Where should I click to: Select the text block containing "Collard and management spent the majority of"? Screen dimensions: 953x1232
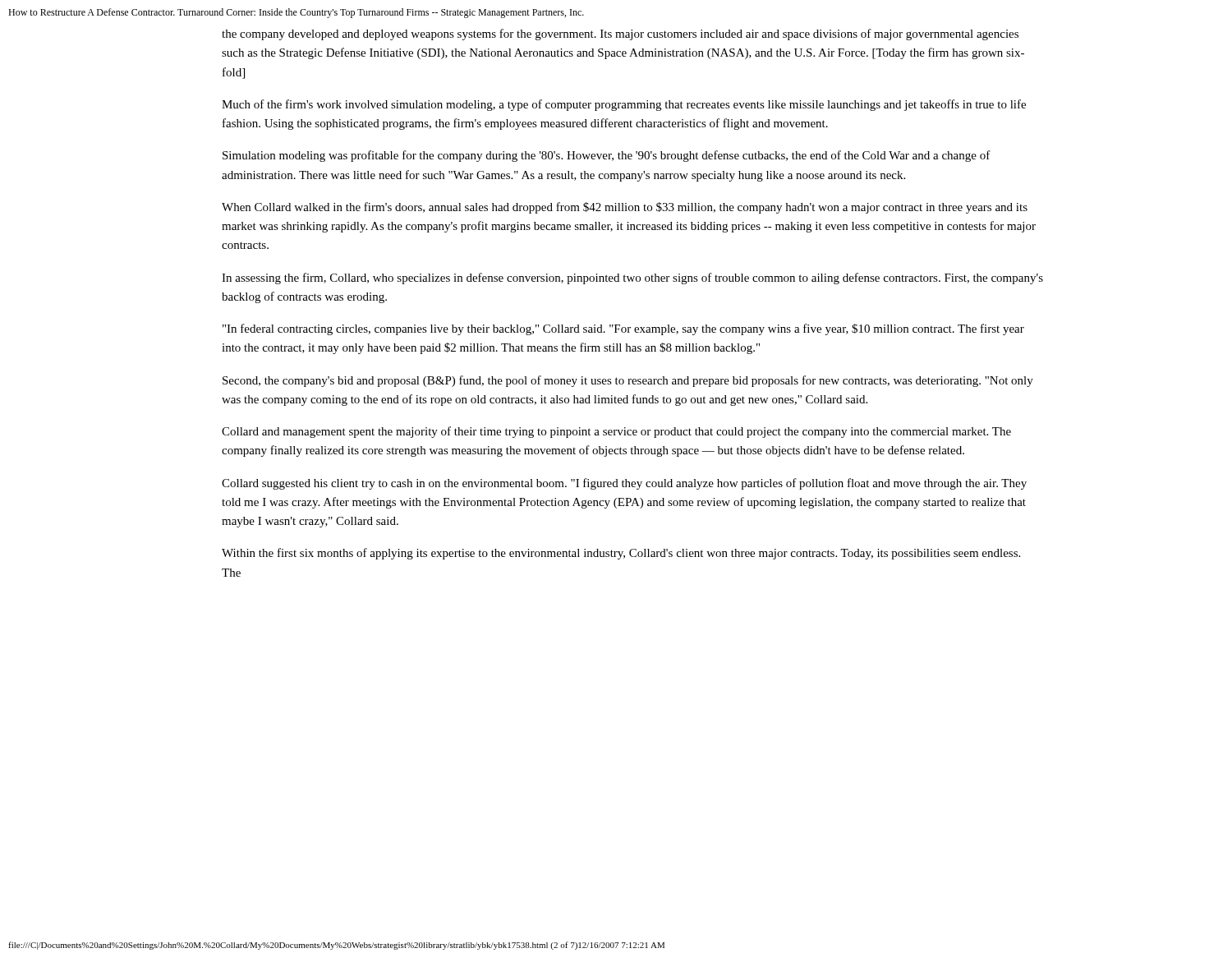[x=616, y=441]
